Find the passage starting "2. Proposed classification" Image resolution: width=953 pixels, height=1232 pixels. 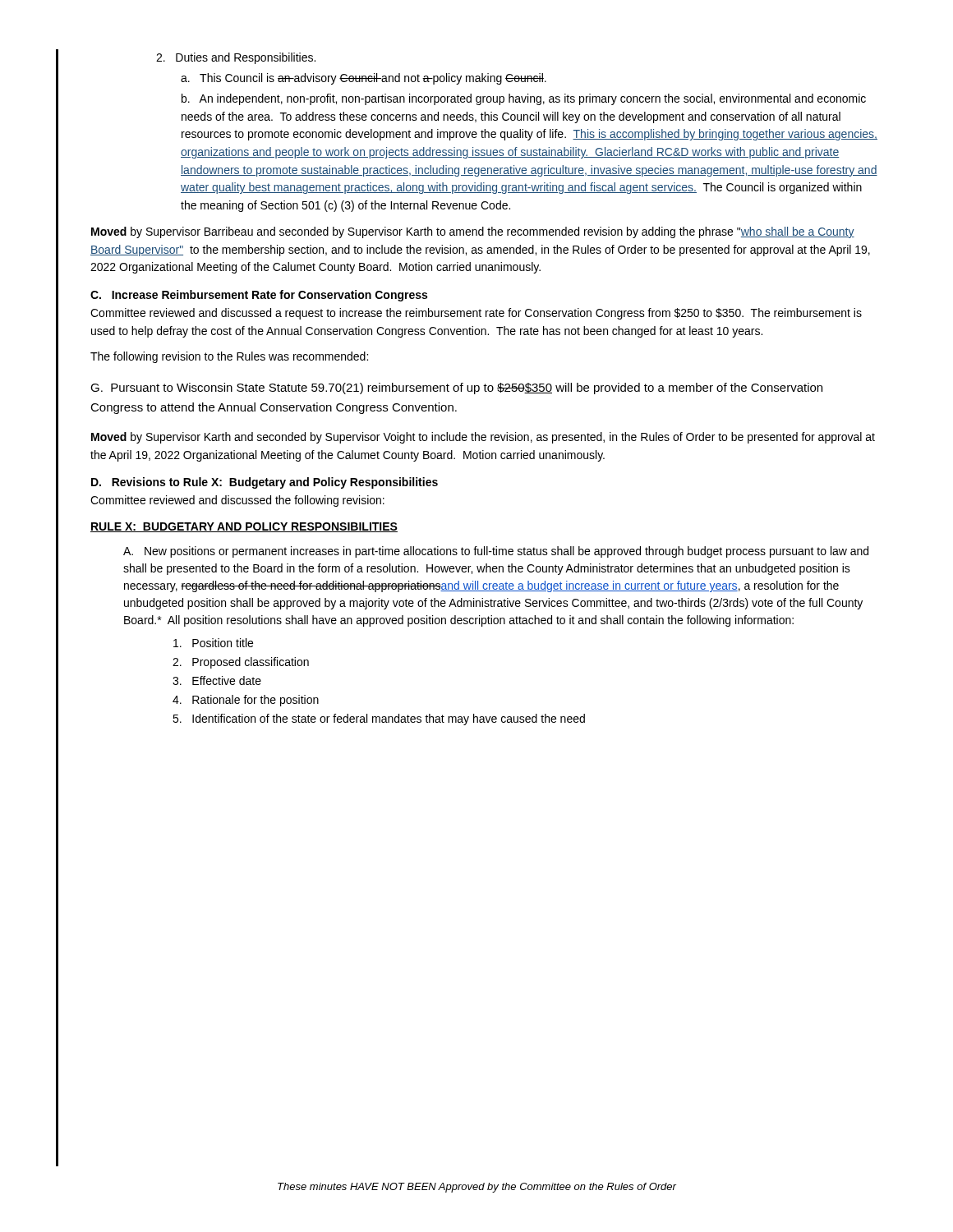click(x=241, y=662)
